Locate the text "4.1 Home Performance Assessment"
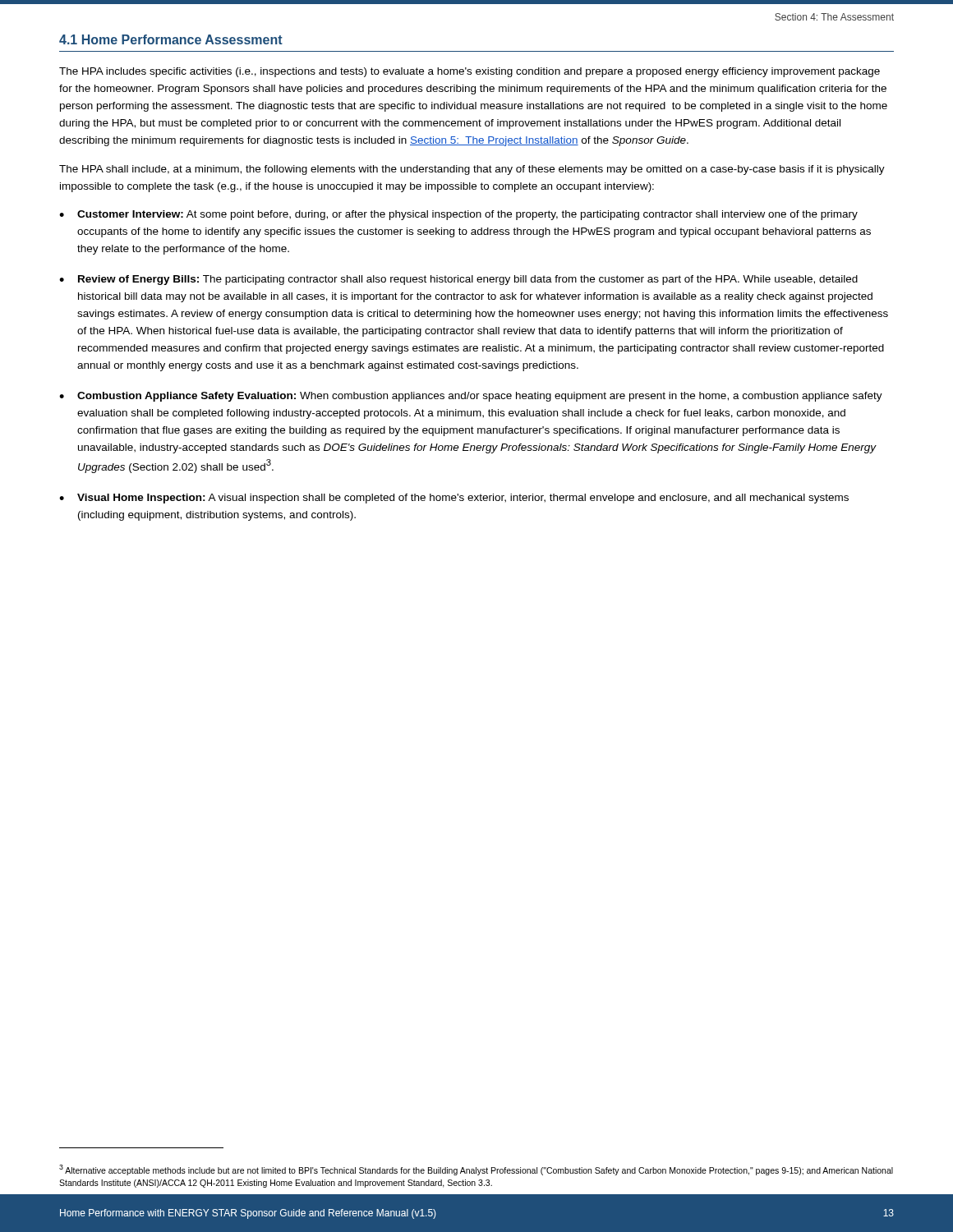This screenshot has width=953, height=1232. pos(171,40)
